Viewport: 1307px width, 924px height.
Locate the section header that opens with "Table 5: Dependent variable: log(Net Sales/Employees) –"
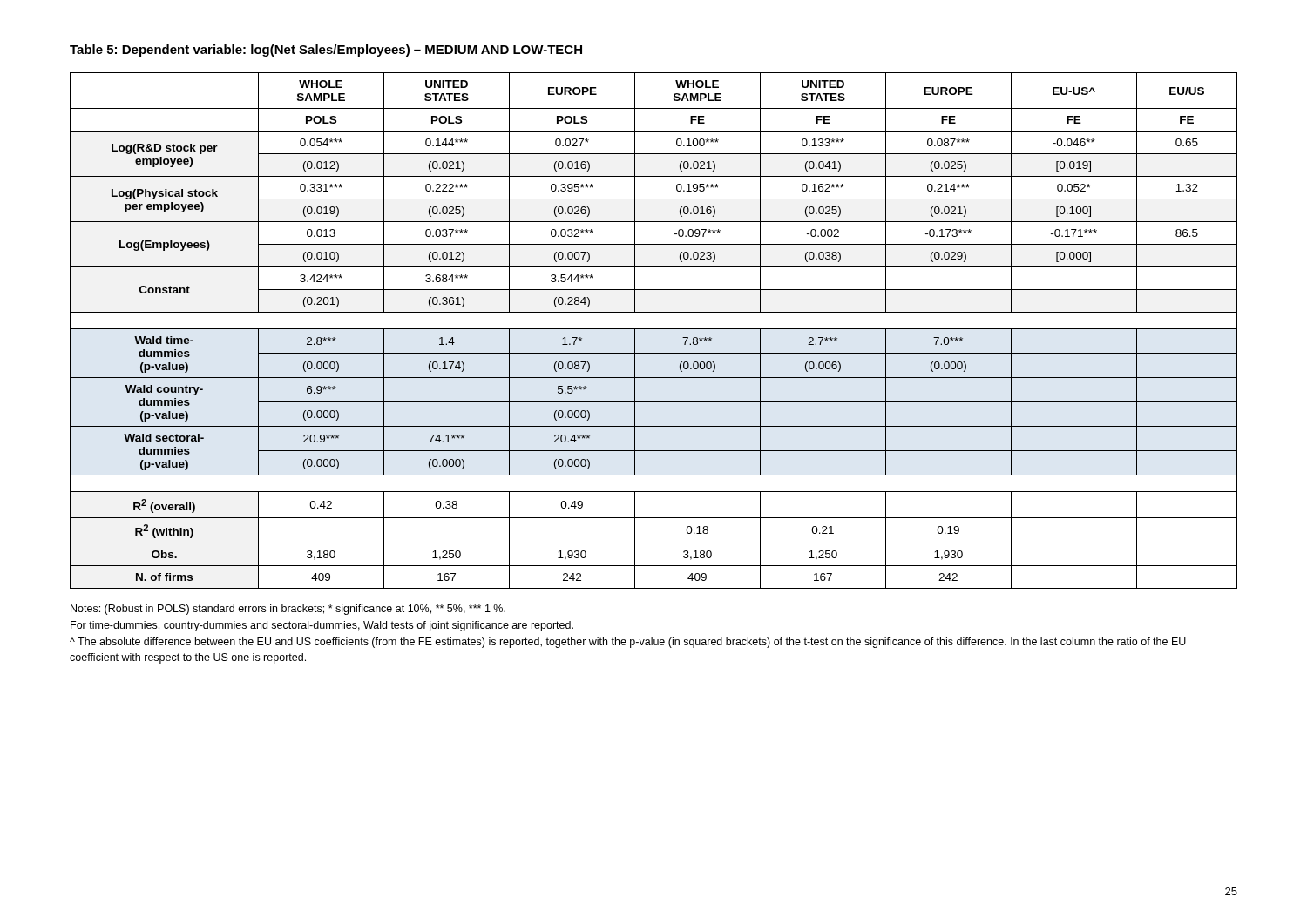(x=326, y=49)
